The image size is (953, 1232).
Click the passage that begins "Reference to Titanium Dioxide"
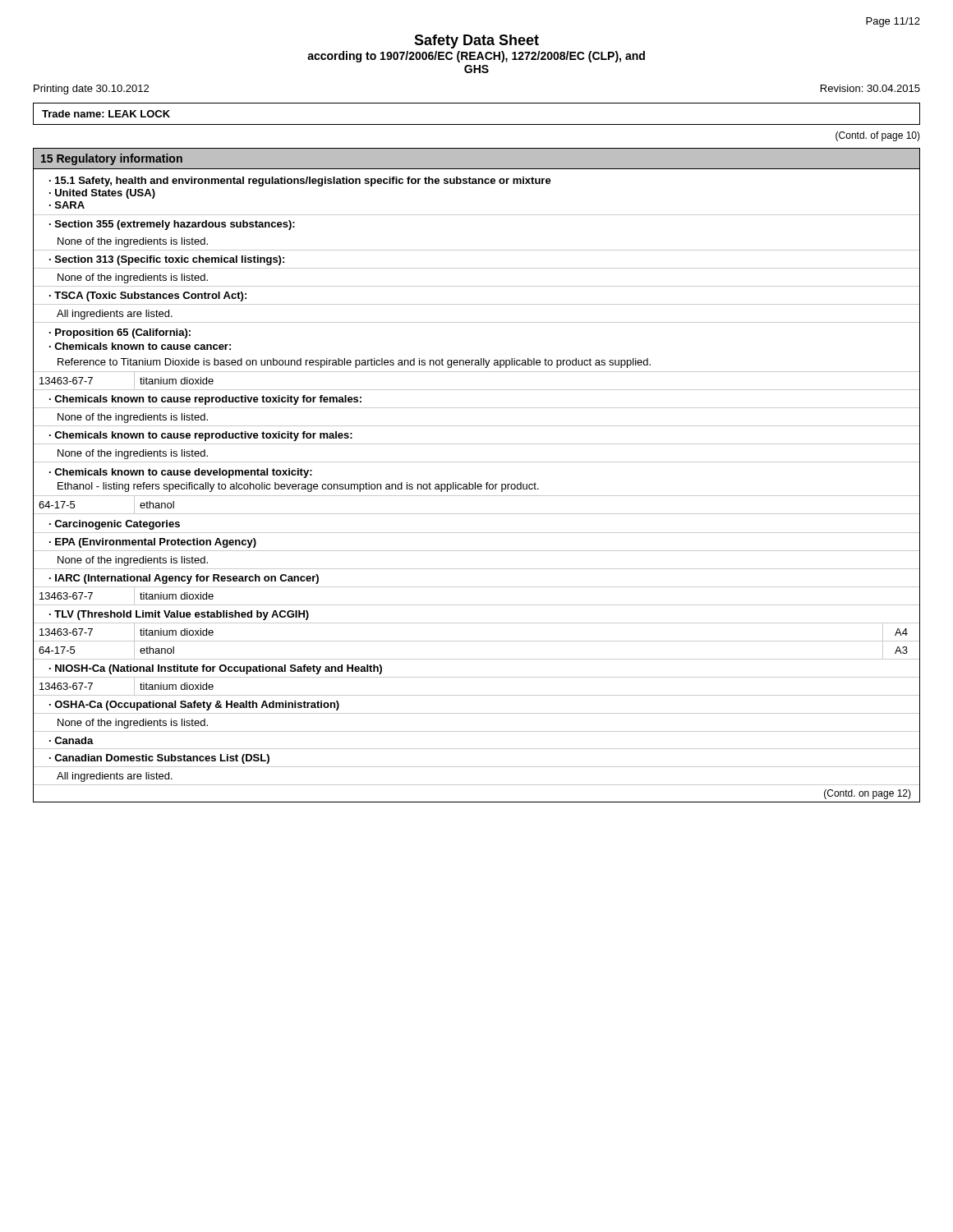point(354,362)
